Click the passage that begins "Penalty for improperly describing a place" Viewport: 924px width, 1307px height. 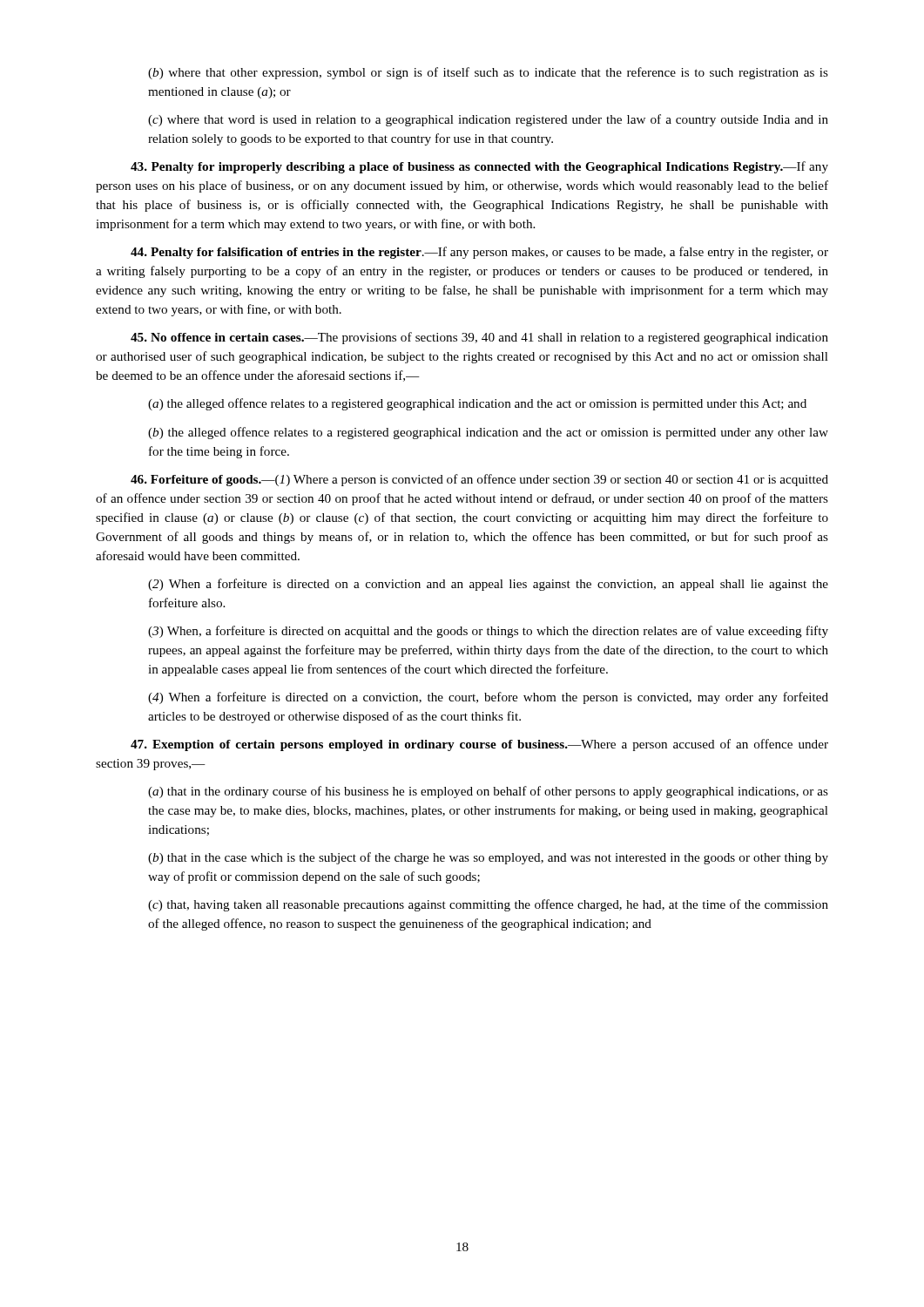pos(462,195)
